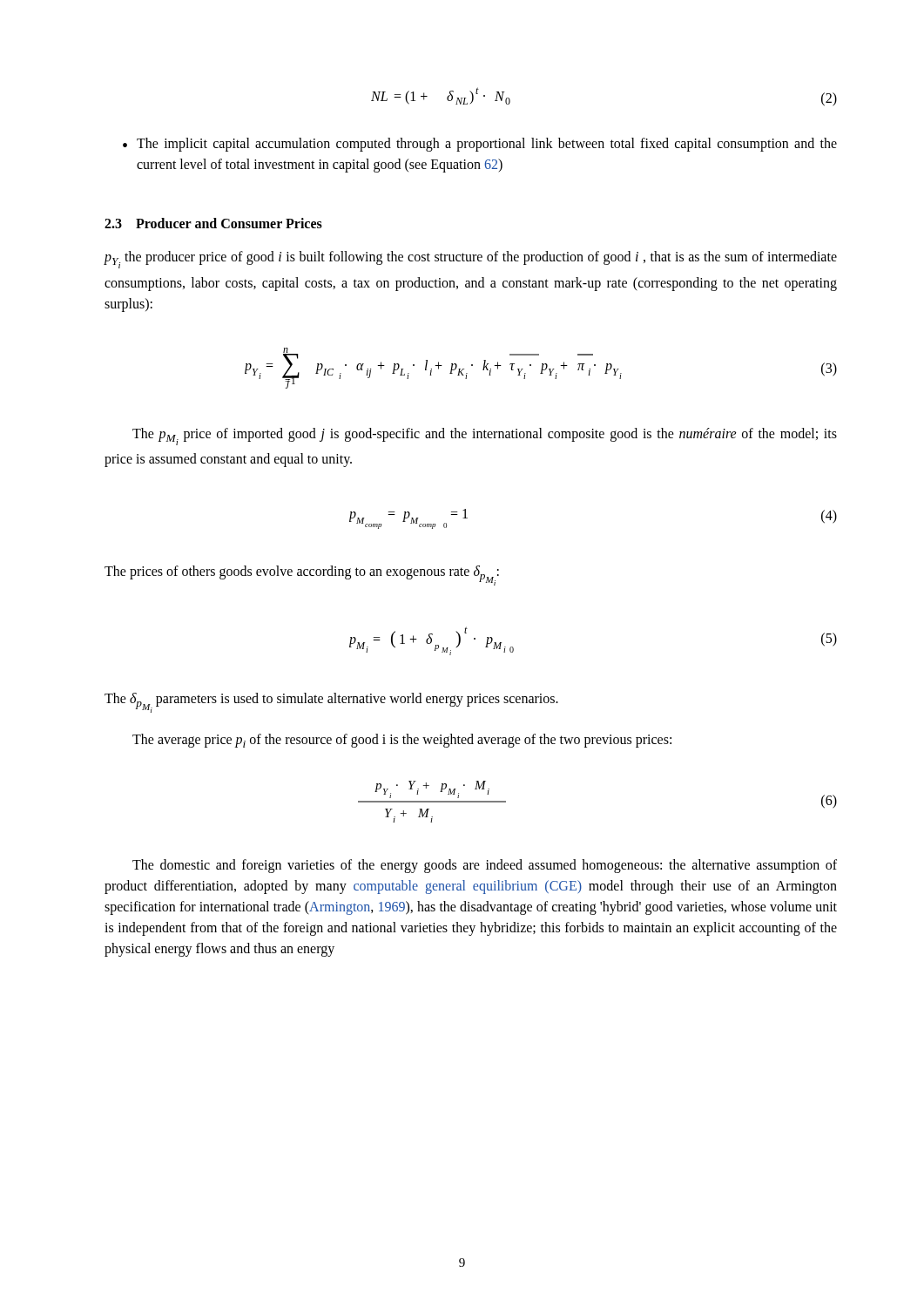Click on the formula containing "NL = (1"
Image resolution: width=924 pixels, height=1307 pixels.
pos(471,98)
